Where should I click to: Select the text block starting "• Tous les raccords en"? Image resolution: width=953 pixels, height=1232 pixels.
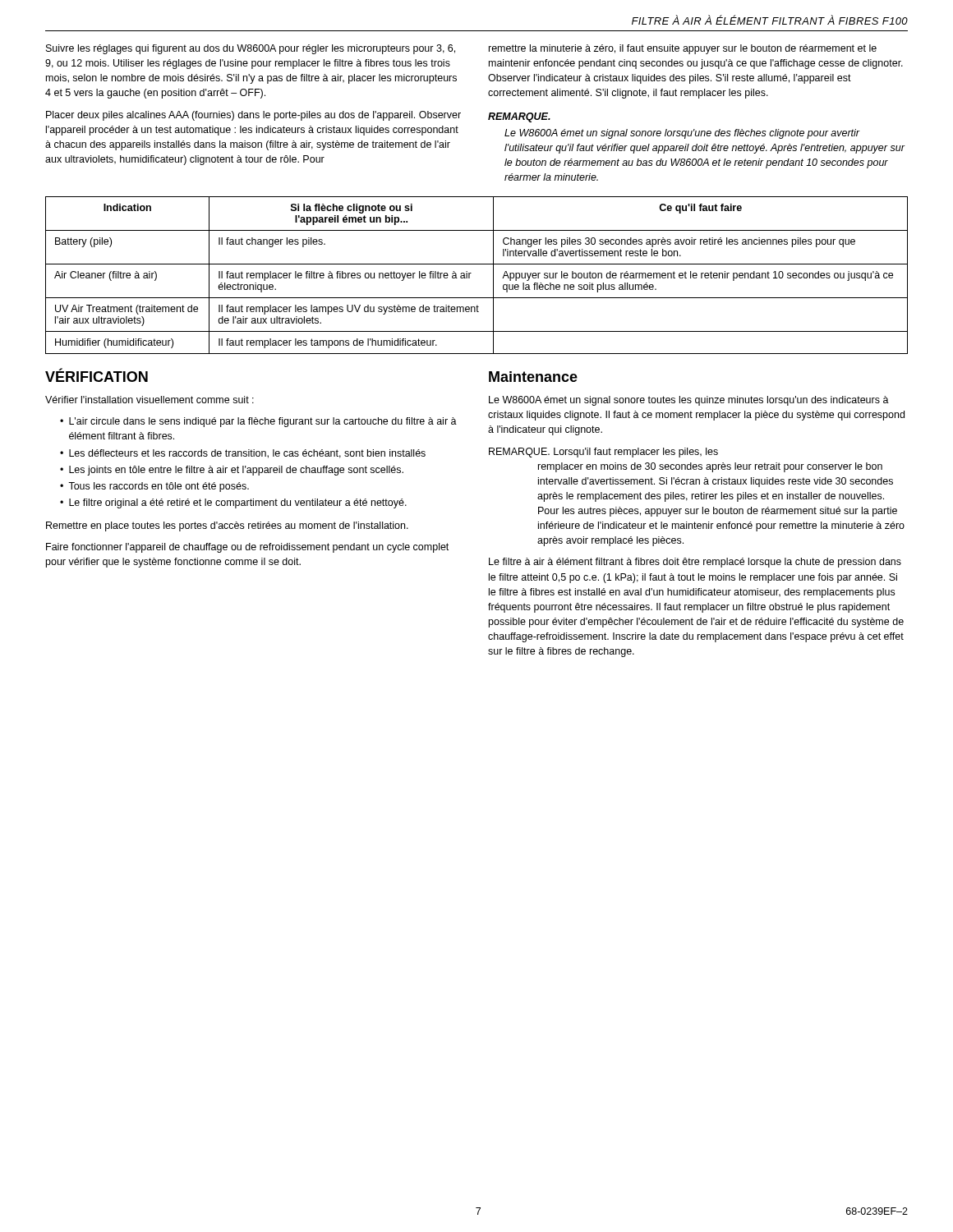[x=155, y=486]
